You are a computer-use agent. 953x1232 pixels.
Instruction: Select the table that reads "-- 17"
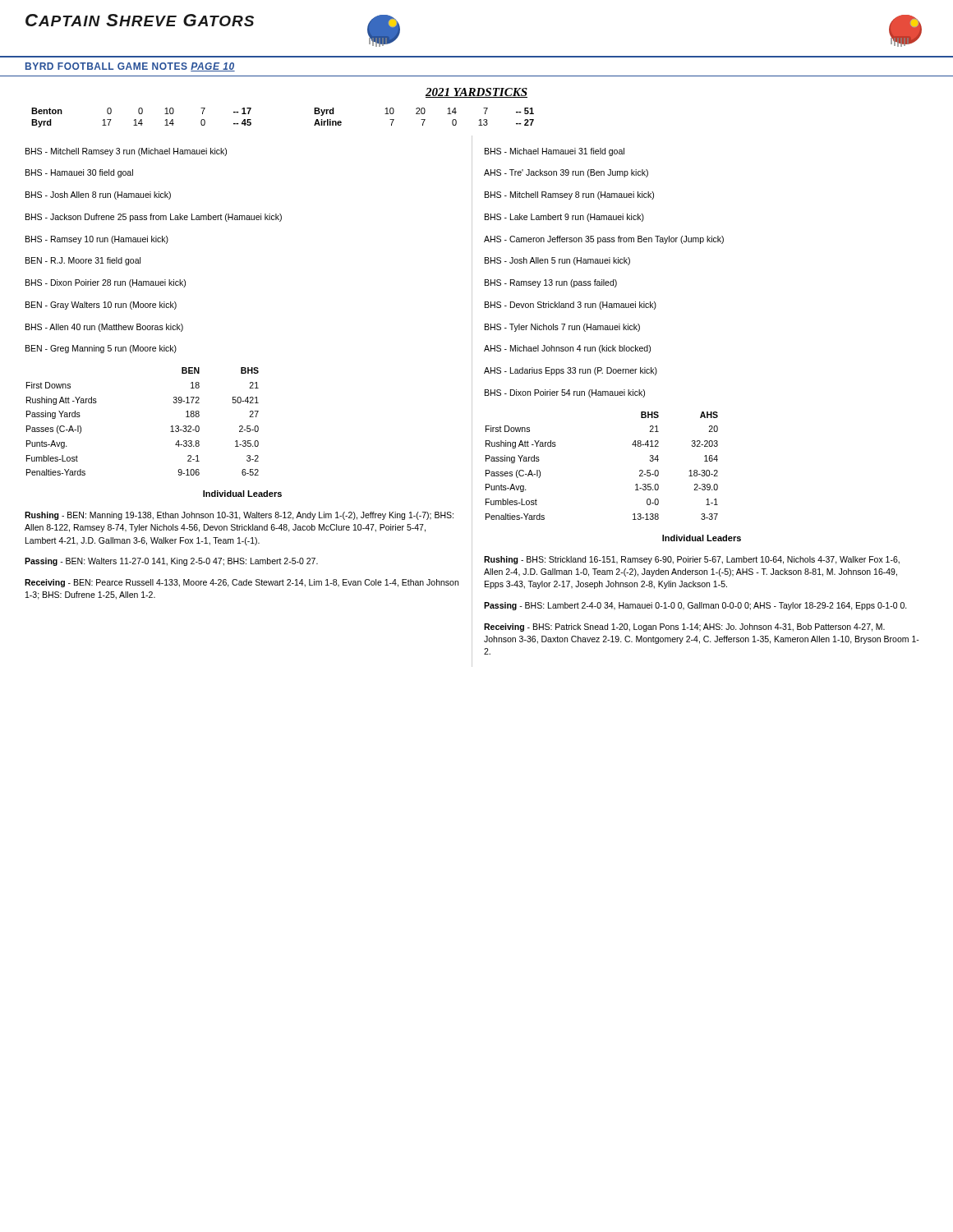(141, 117)
